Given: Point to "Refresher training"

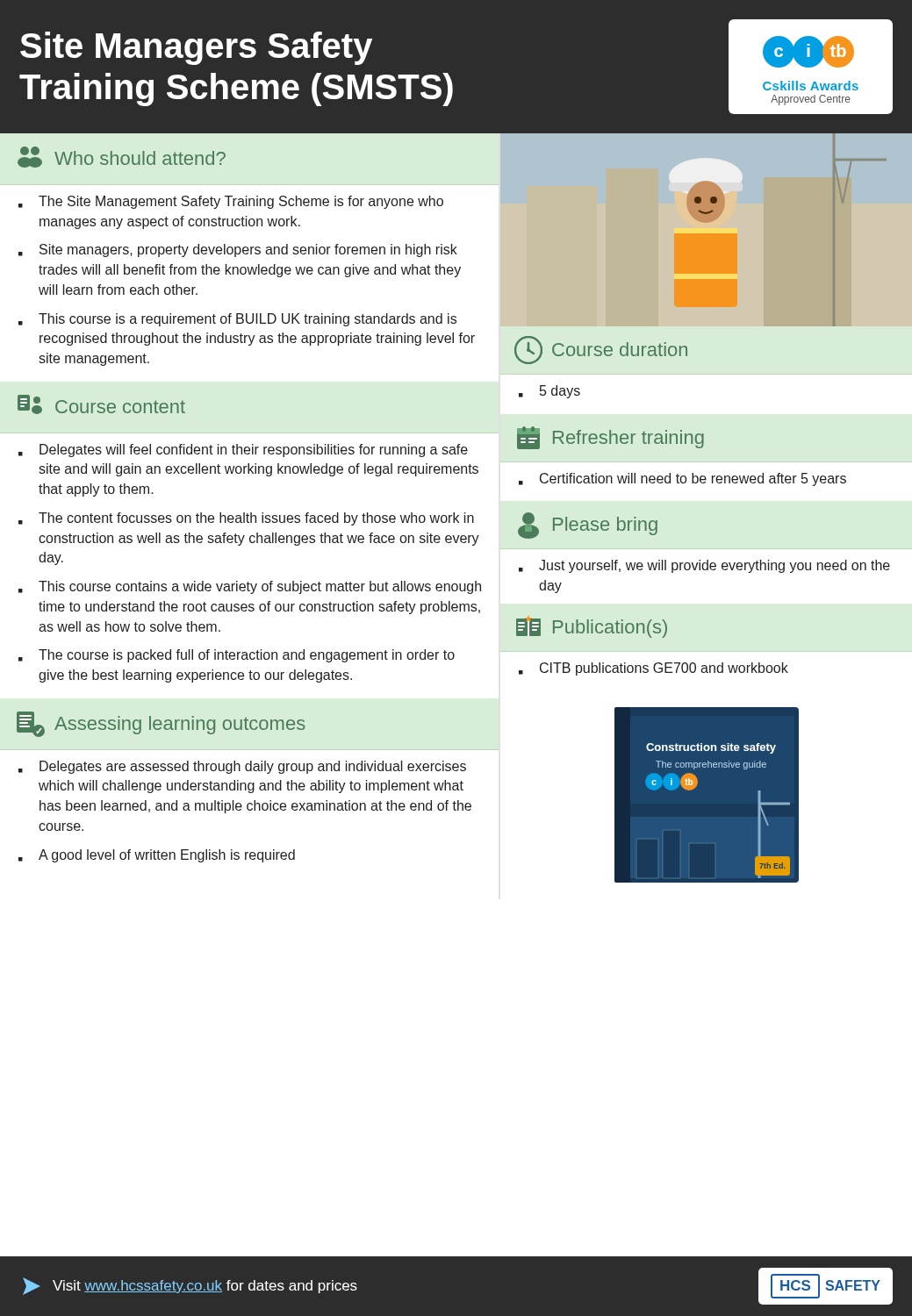Looking at the screenshot, I should 610,437.
